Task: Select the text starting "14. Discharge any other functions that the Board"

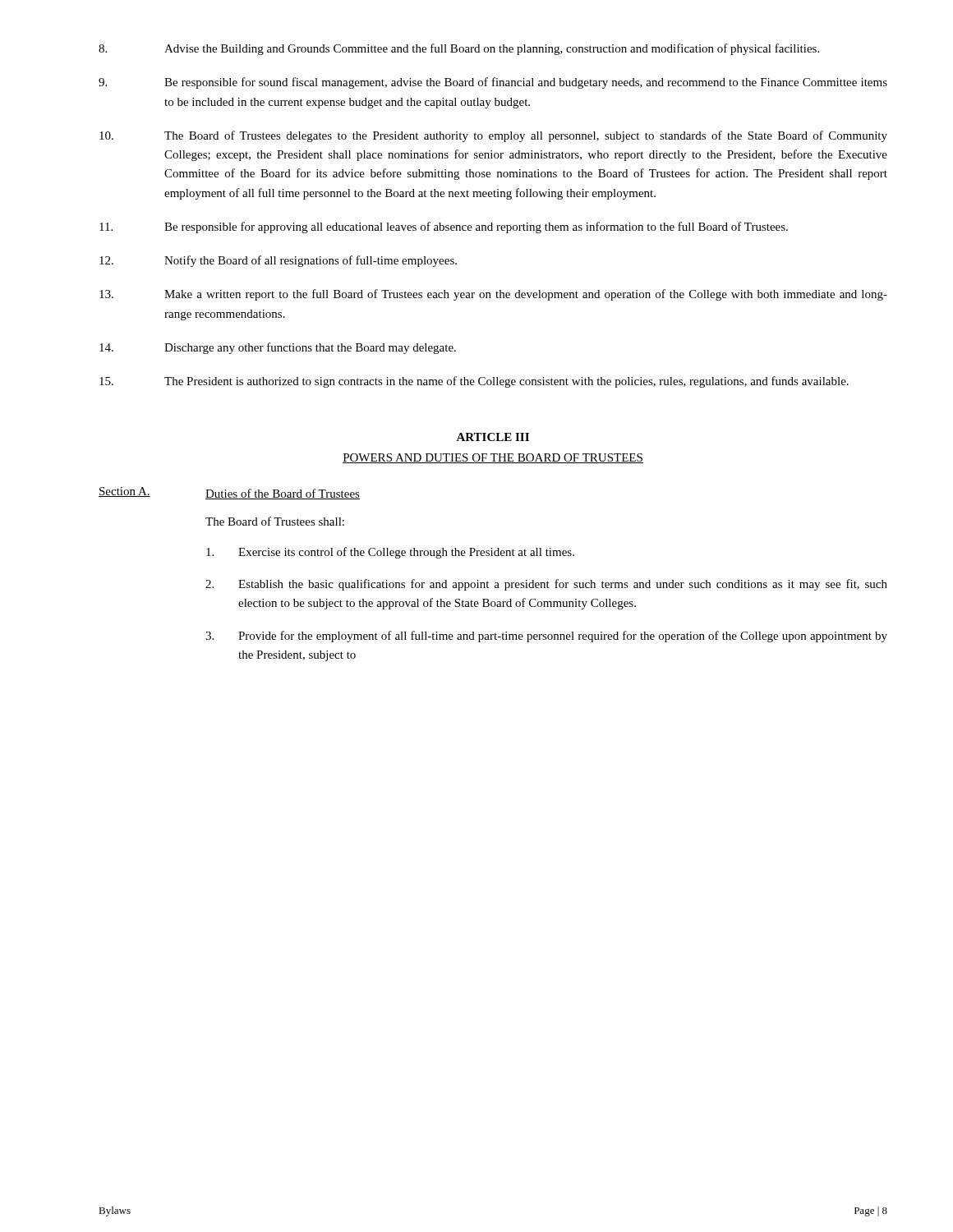Action: tap(278, 348)
